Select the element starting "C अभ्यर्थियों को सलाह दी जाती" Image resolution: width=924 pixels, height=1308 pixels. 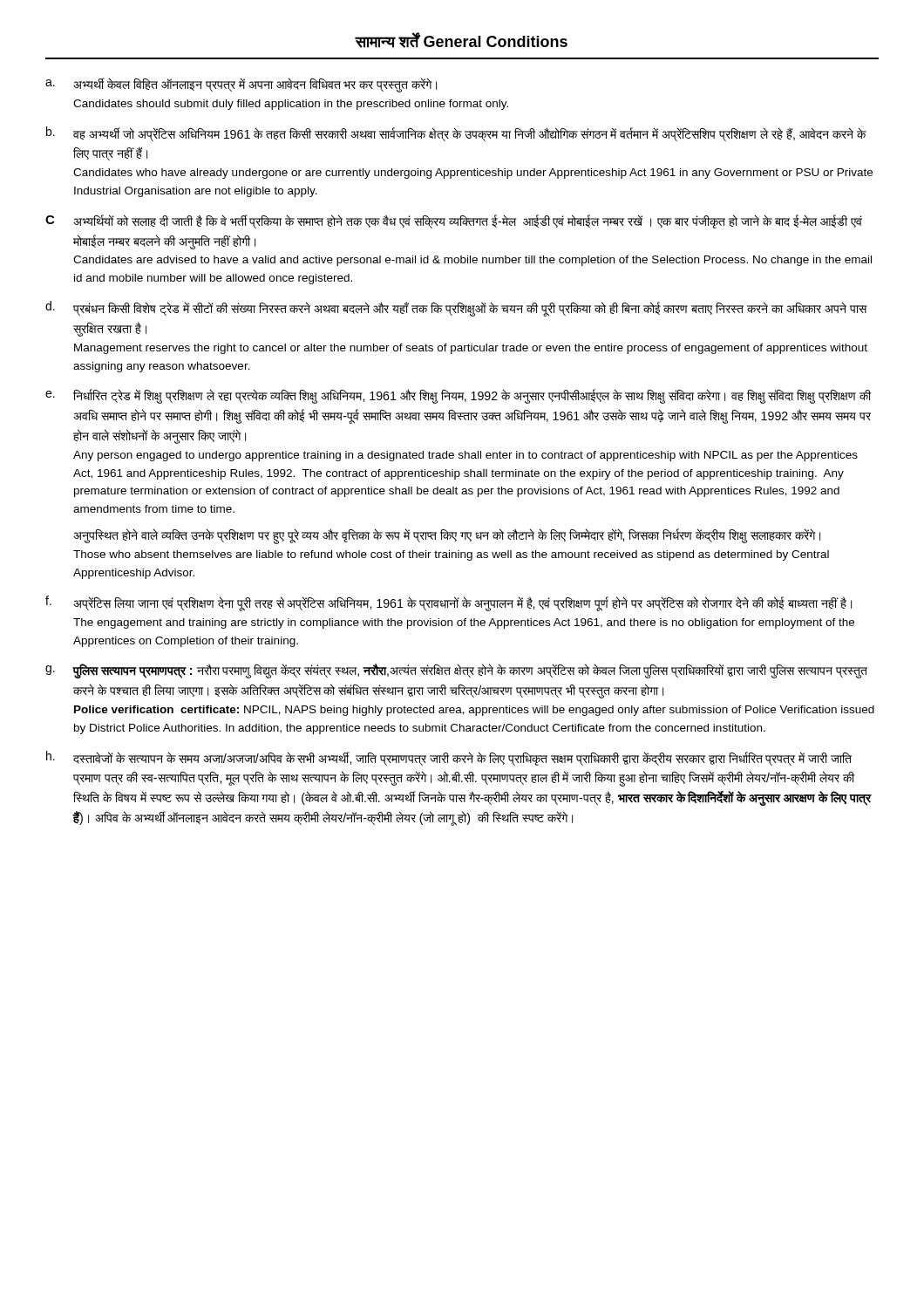coord(462,250)
